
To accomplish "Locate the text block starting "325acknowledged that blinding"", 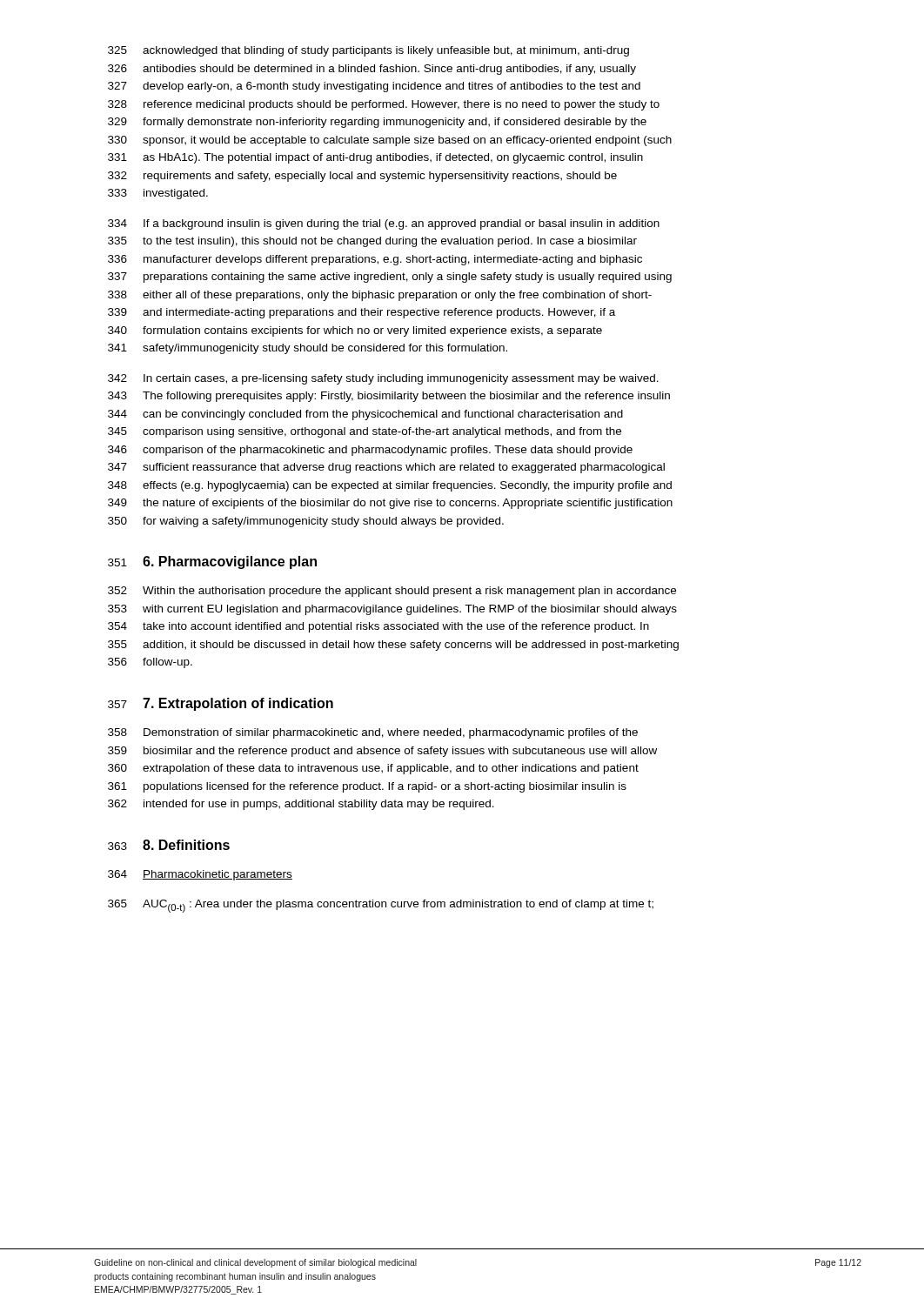I will pos(478,122).
